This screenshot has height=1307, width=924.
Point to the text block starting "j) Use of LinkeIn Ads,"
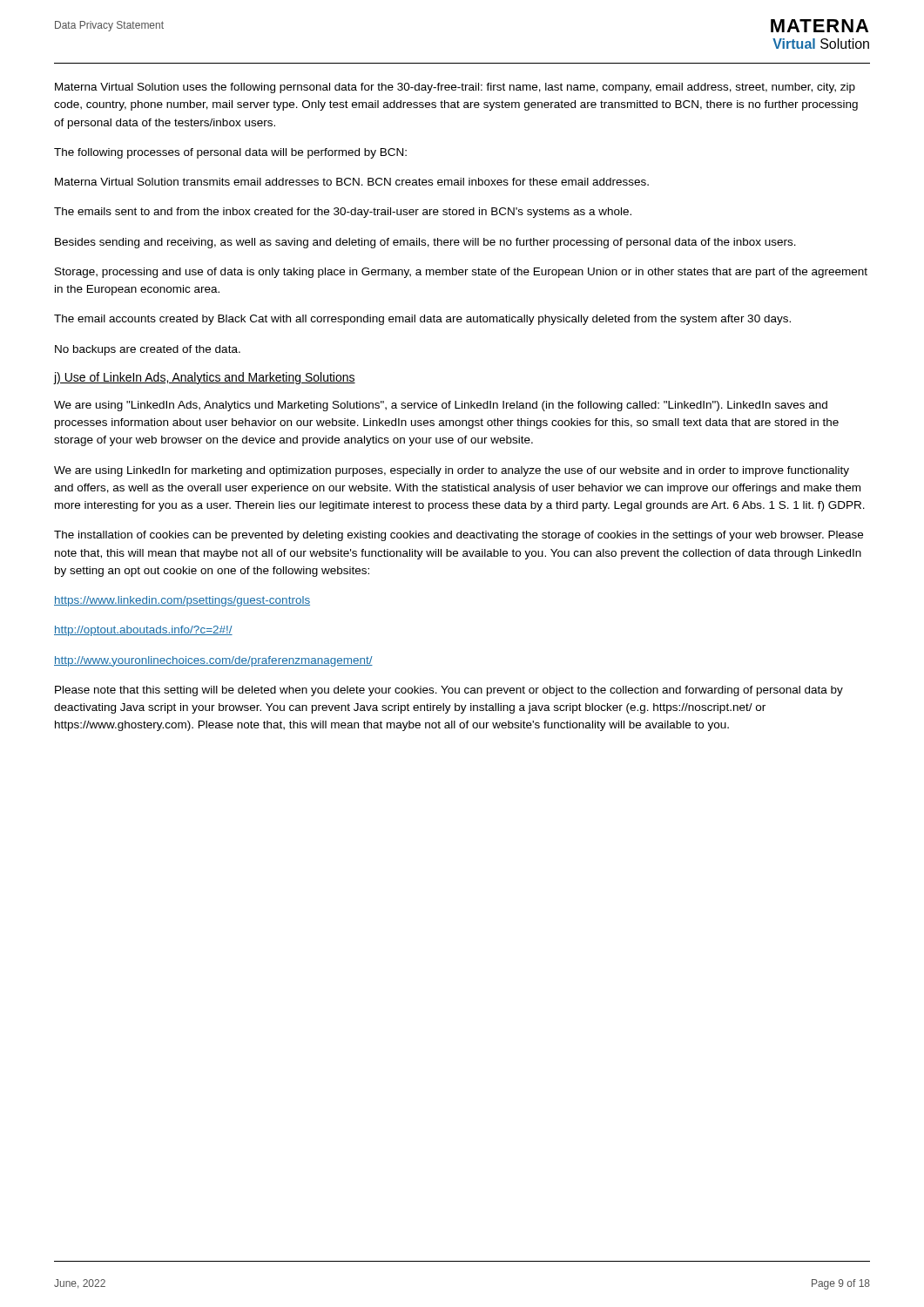point(204,377)
